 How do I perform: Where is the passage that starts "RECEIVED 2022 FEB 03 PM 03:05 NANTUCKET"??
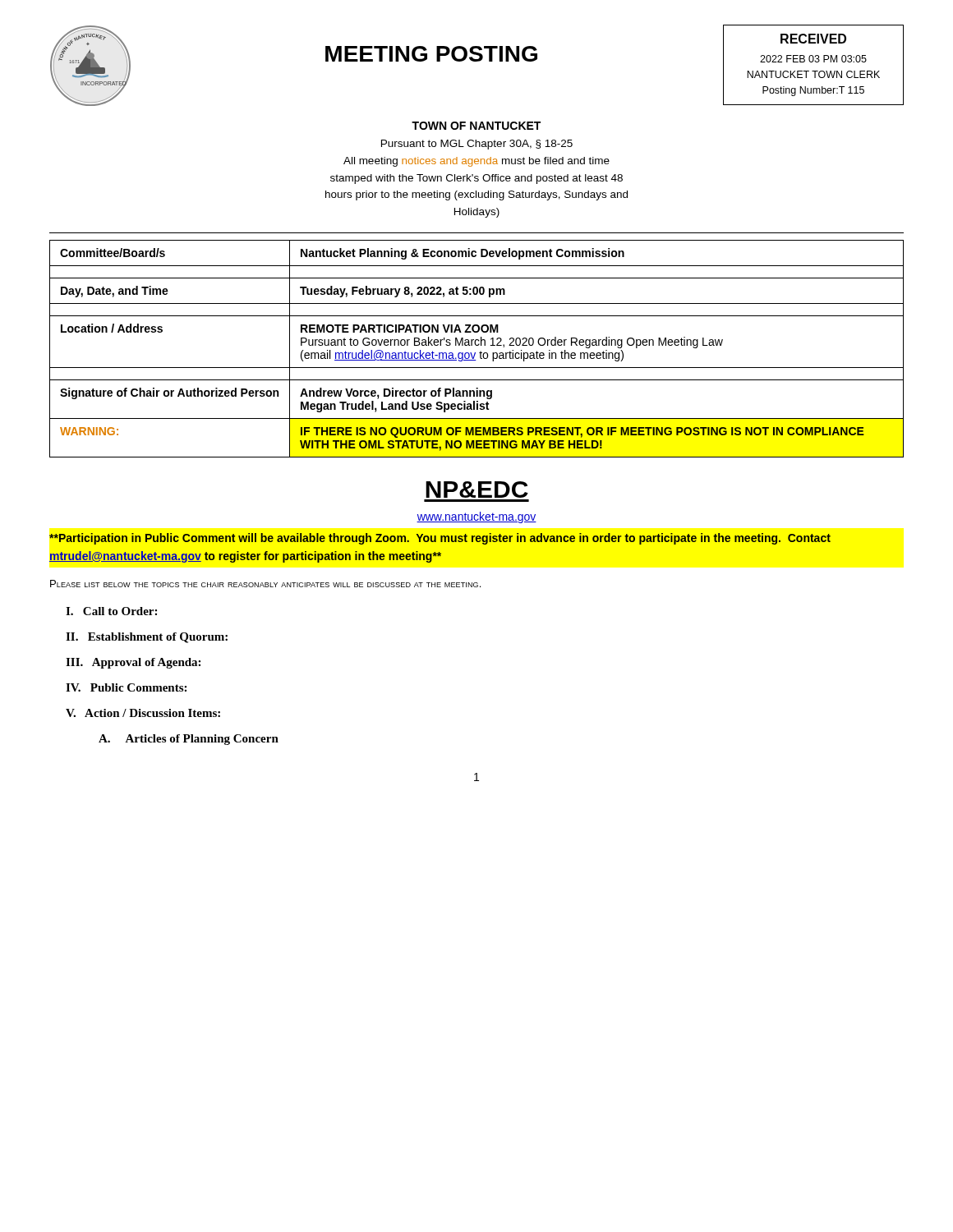[x=813, y=65]
